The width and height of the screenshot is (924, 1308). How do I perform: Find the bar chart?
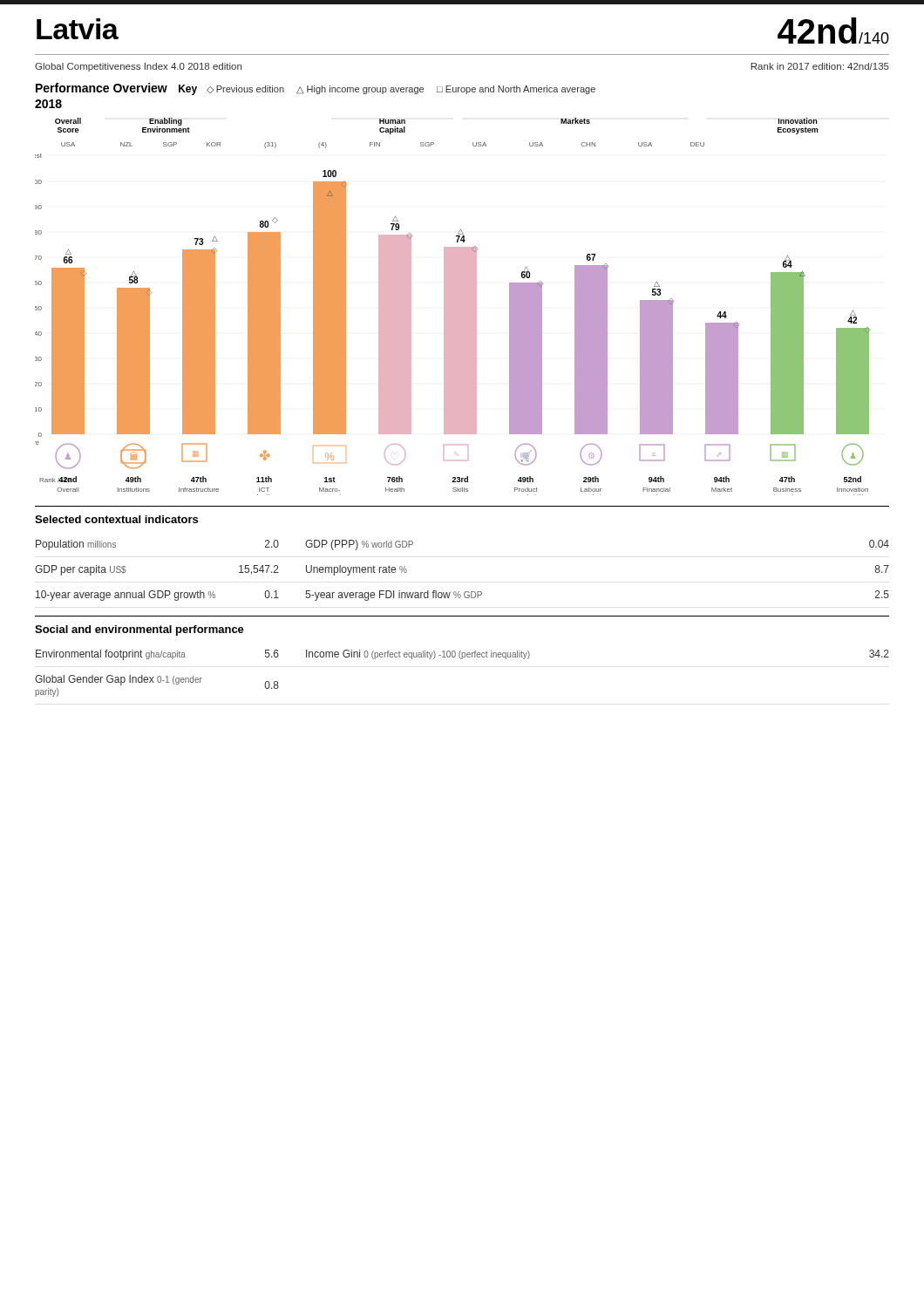click(462, 303)
